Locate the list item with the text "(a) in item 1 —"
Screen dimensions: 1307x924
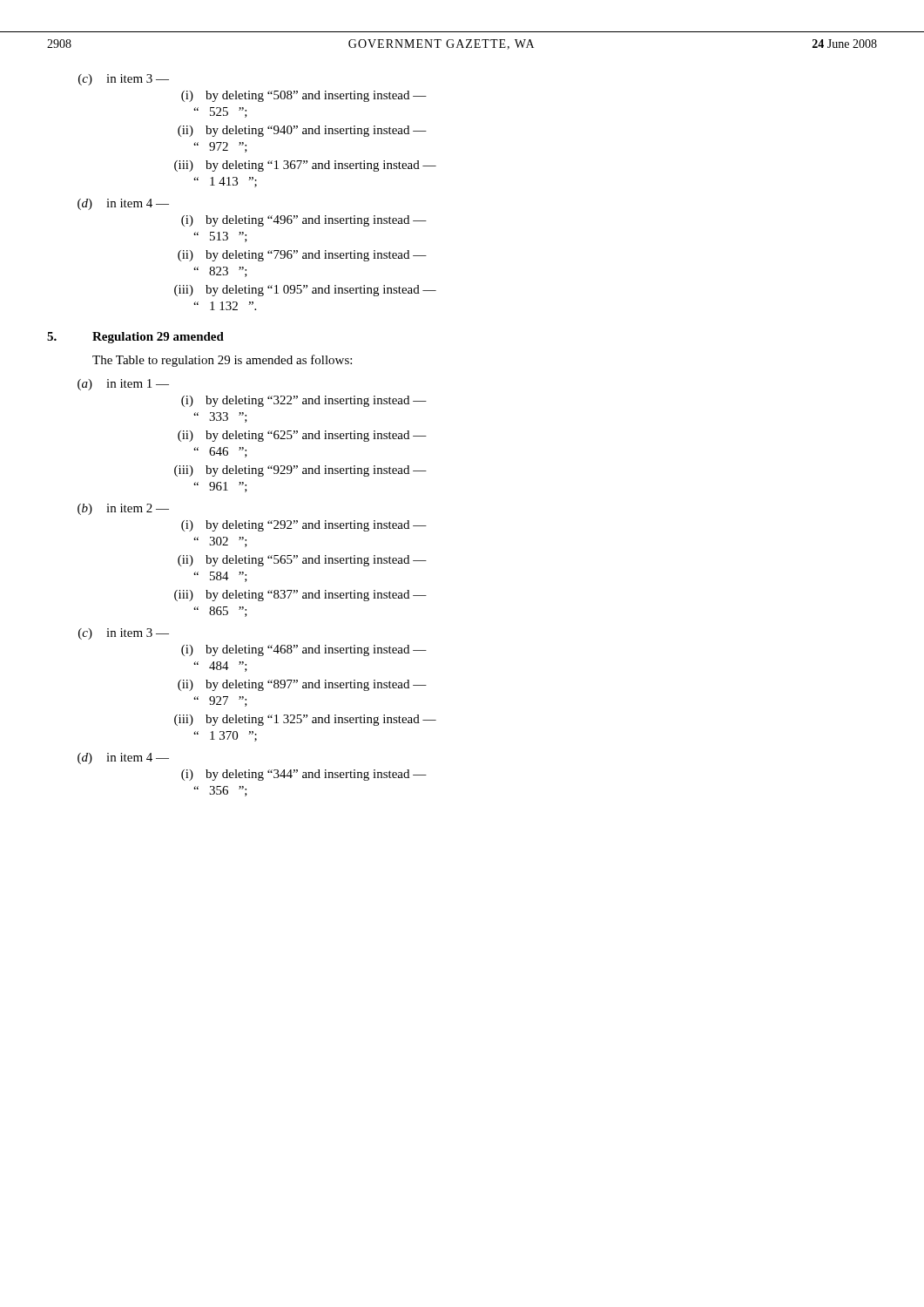click(x=108, y=384)
